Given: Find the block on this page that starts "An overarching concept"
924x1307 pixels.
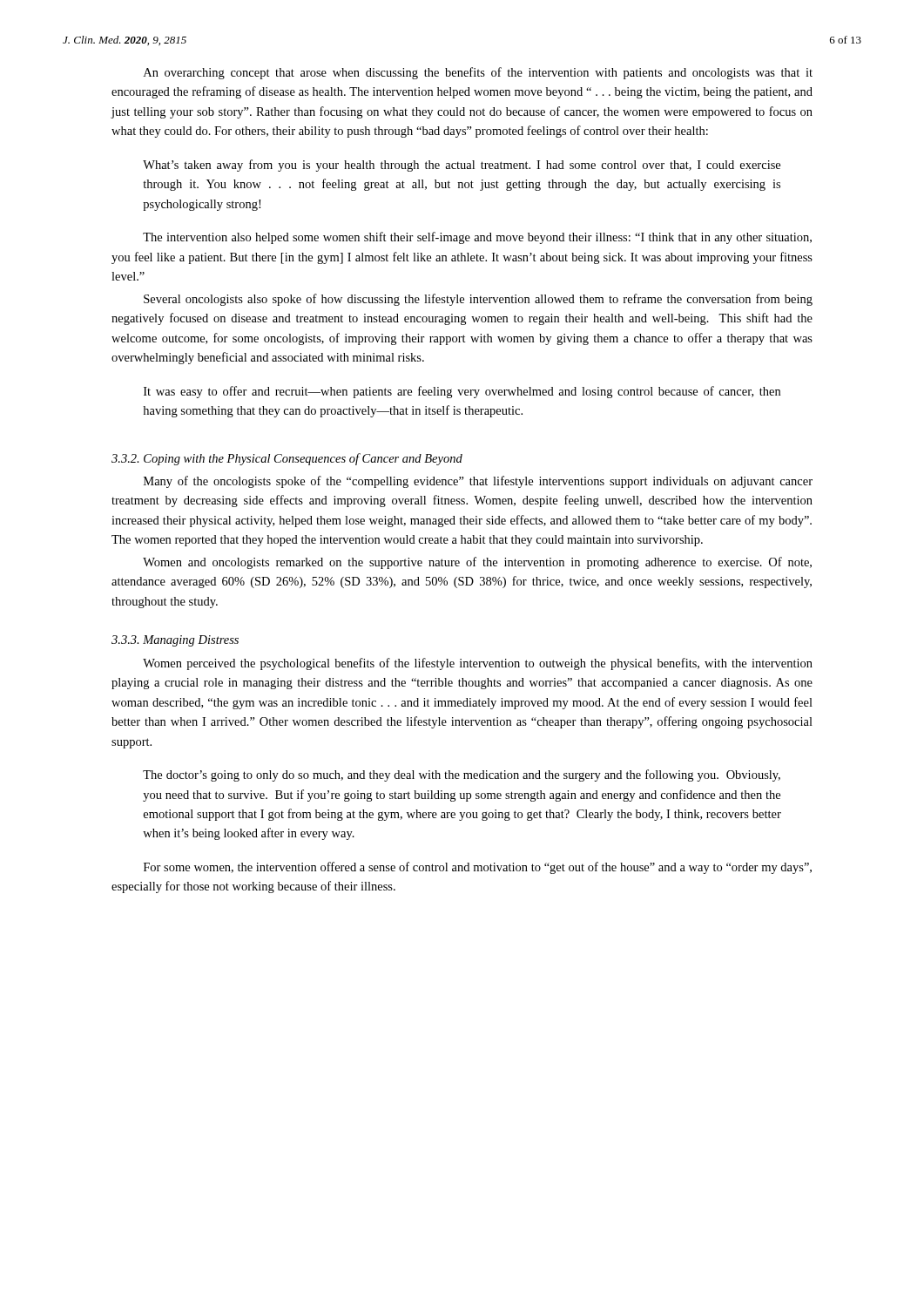Looking at the screenshot, I should (x=462, y=102).
